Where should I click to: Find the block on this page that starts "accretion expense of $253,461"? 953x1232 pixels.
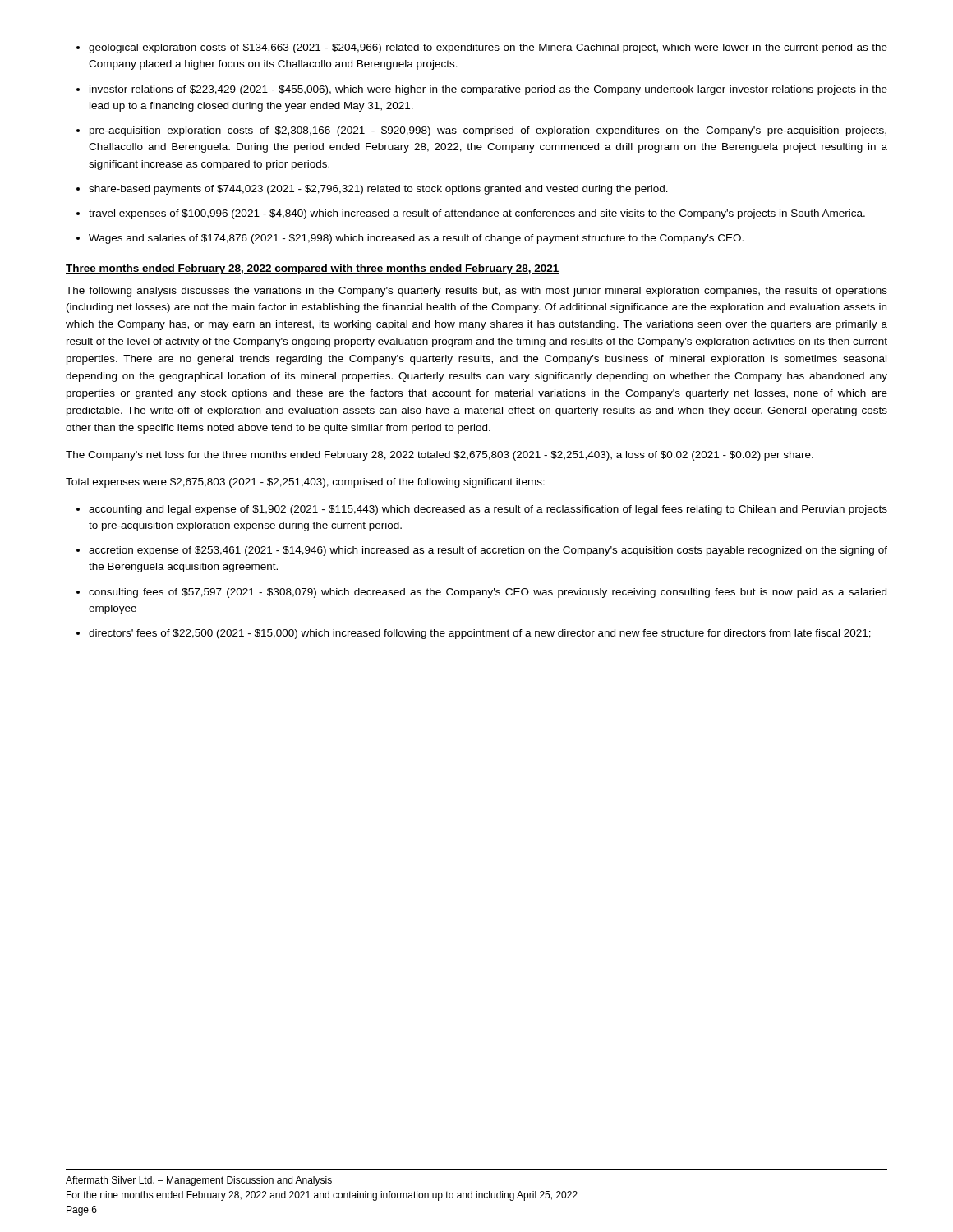(x=476, y=559)
